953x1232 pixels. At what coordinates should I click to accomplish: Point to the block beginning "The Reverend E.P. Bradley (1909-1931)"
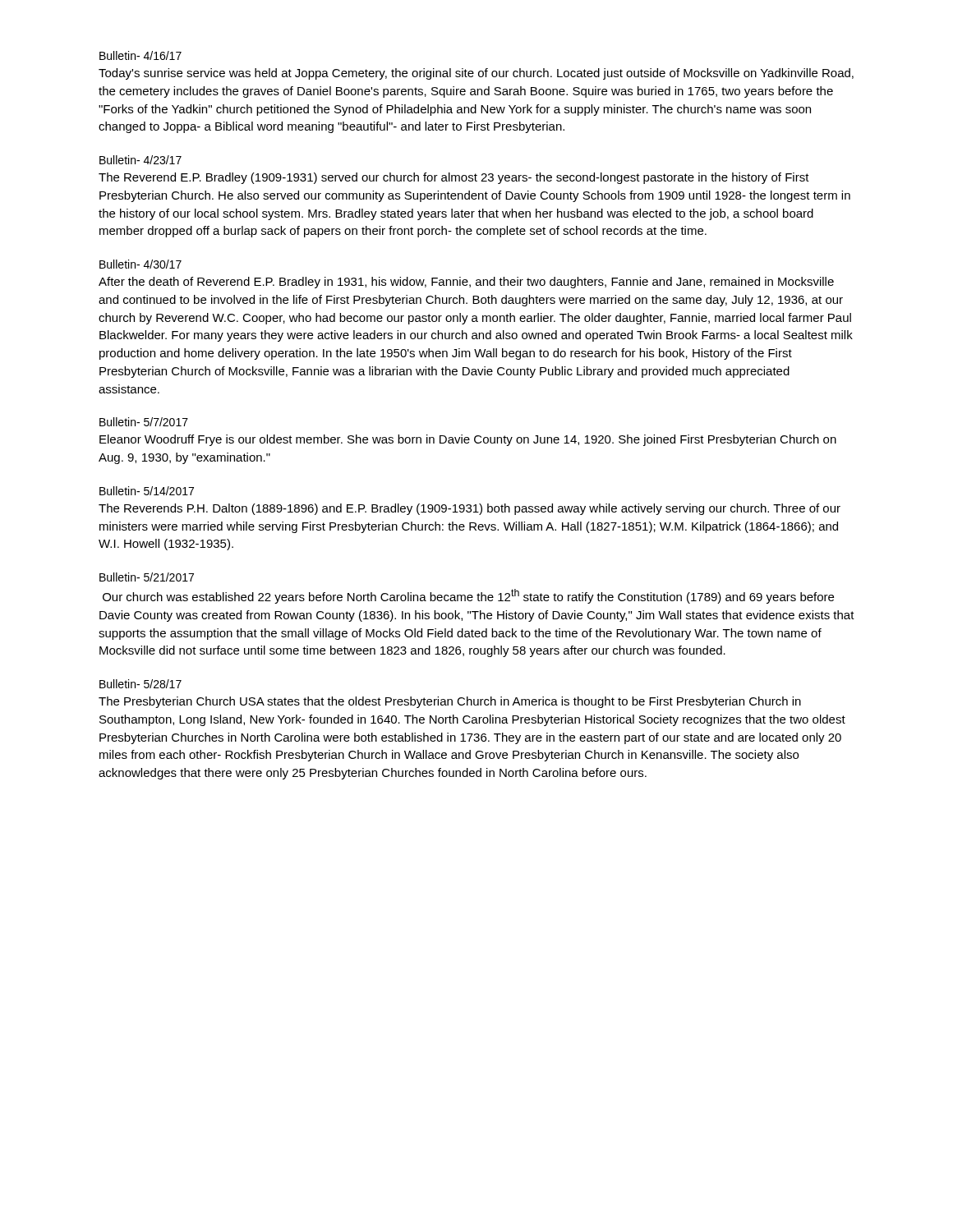475,204
